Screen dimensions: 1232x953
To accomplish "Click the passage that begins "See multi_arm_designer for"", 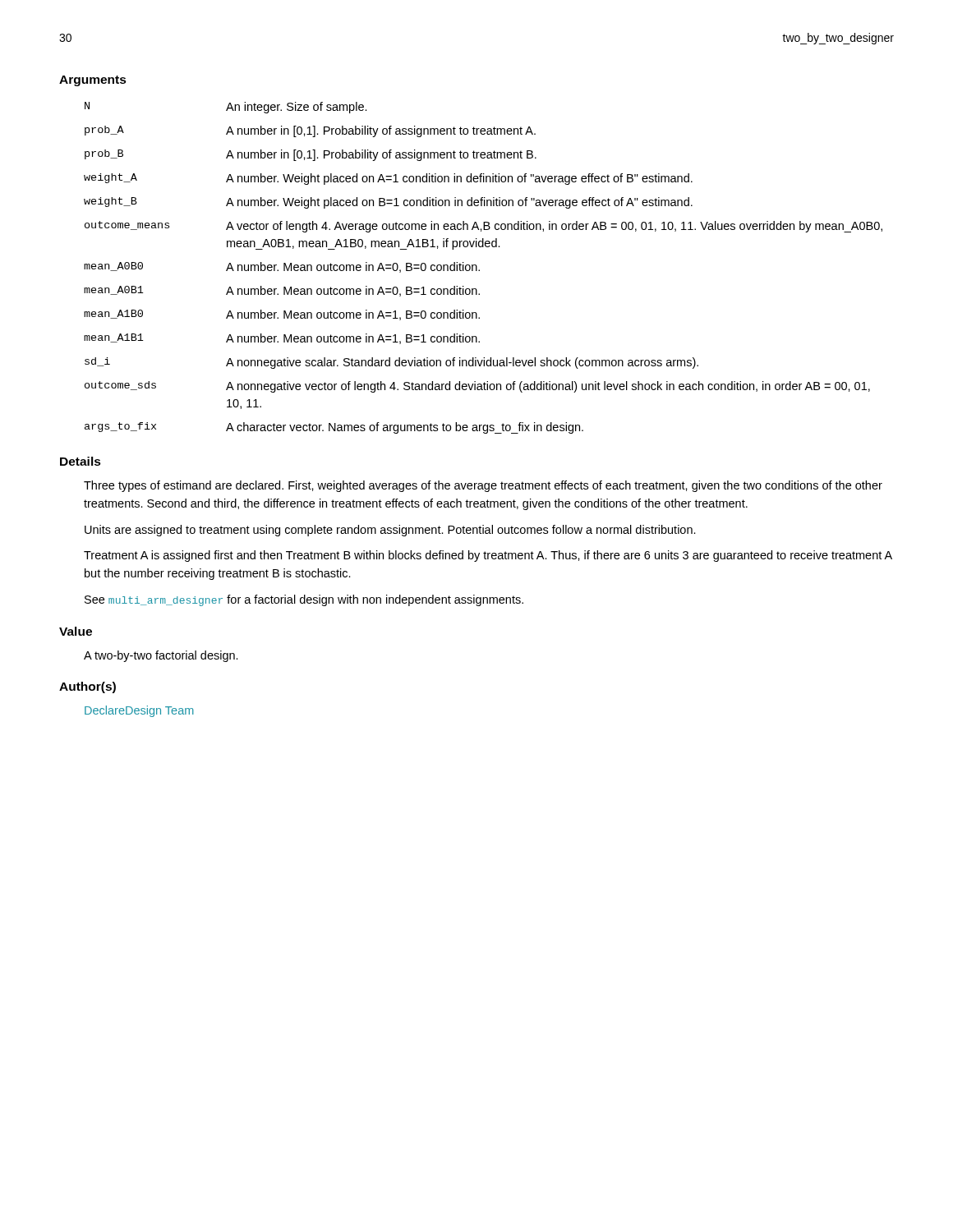I will pyautogui.click(x=304, y=600).
